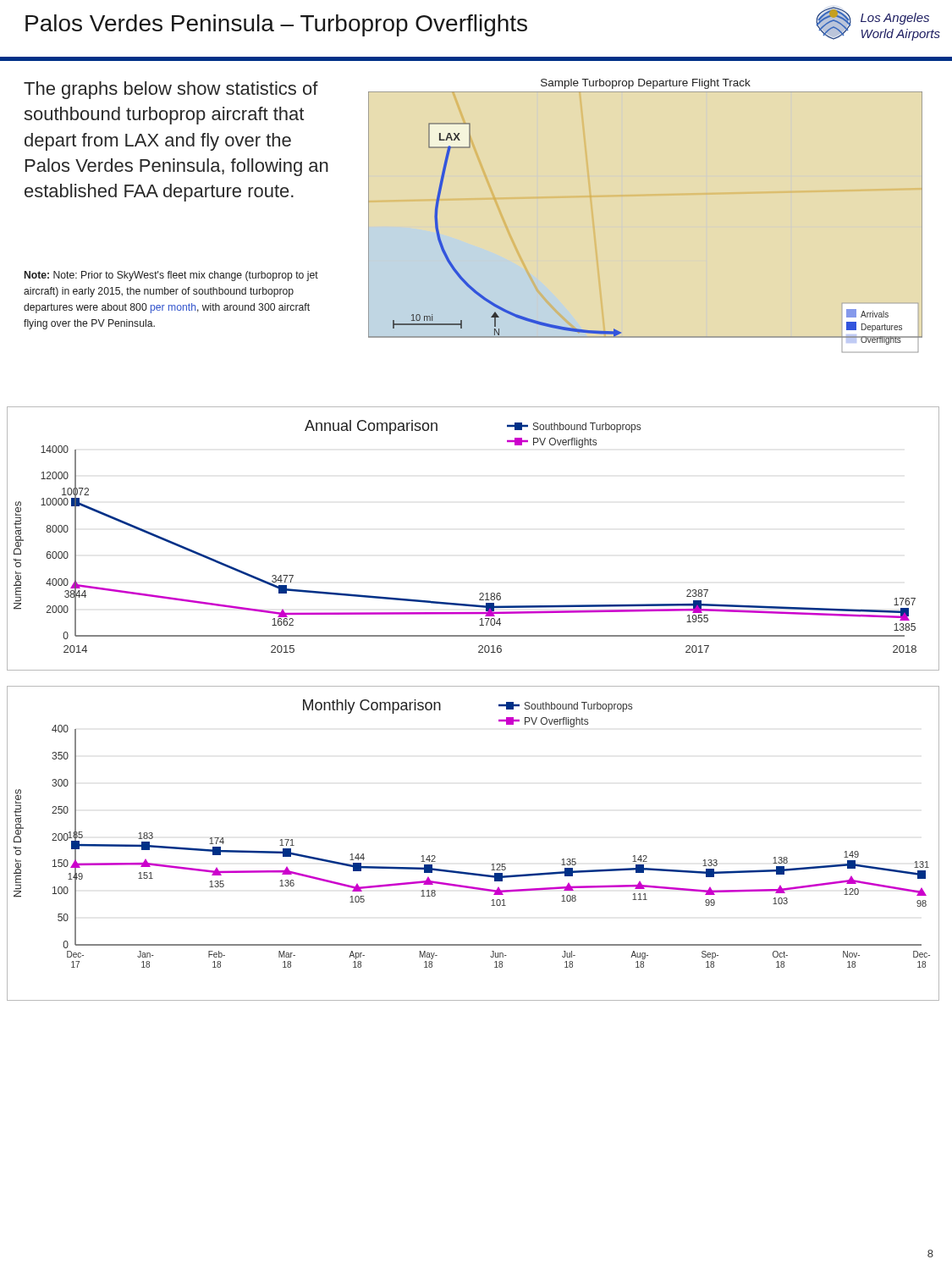Find the map
The height and width of the screenshot is (1270, 952).
click(645, 227)
